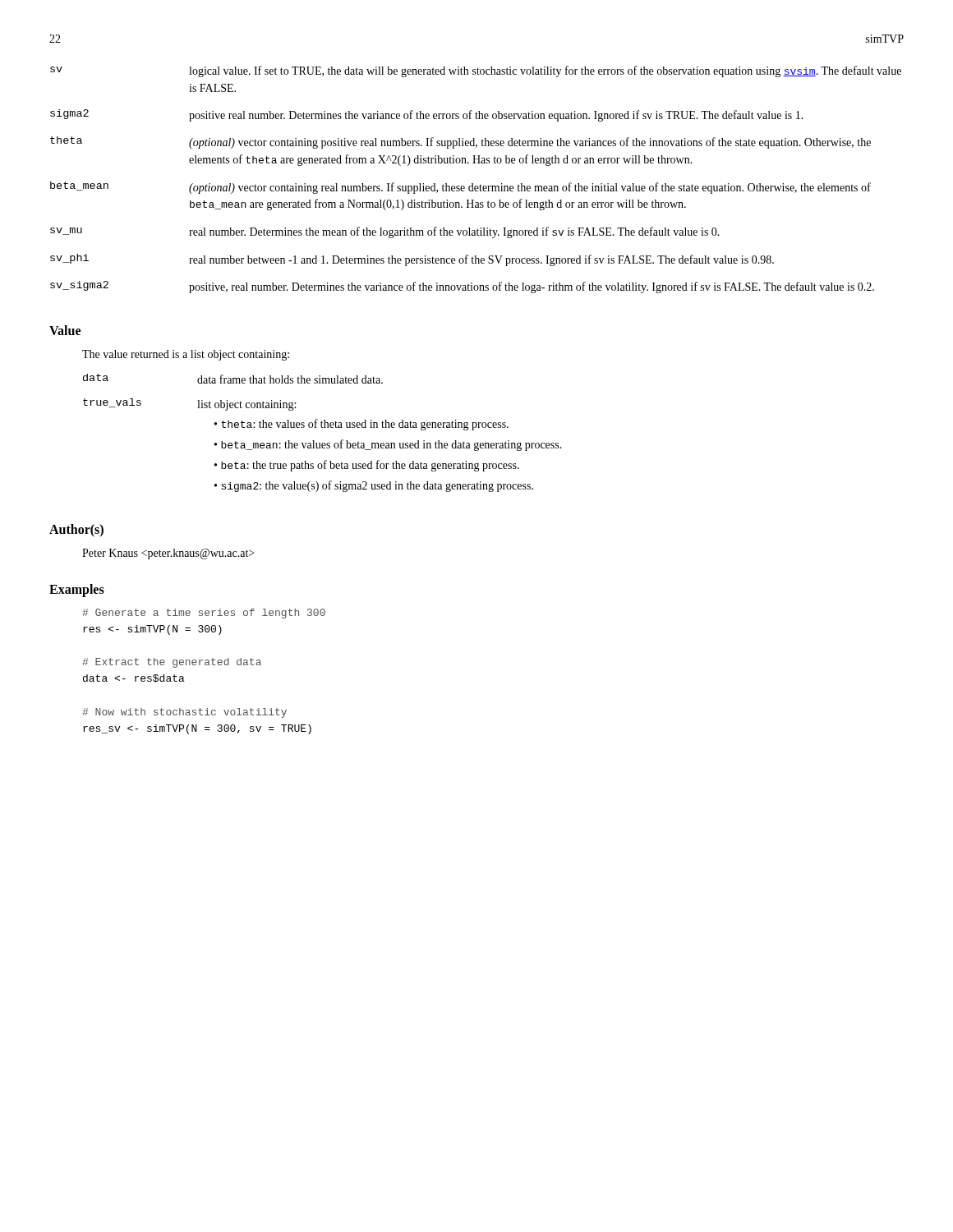Find the text starting "sigma2 positive real number. Determines"
The height and width of the screenshot is (1232, 953).
coord(476,119)
